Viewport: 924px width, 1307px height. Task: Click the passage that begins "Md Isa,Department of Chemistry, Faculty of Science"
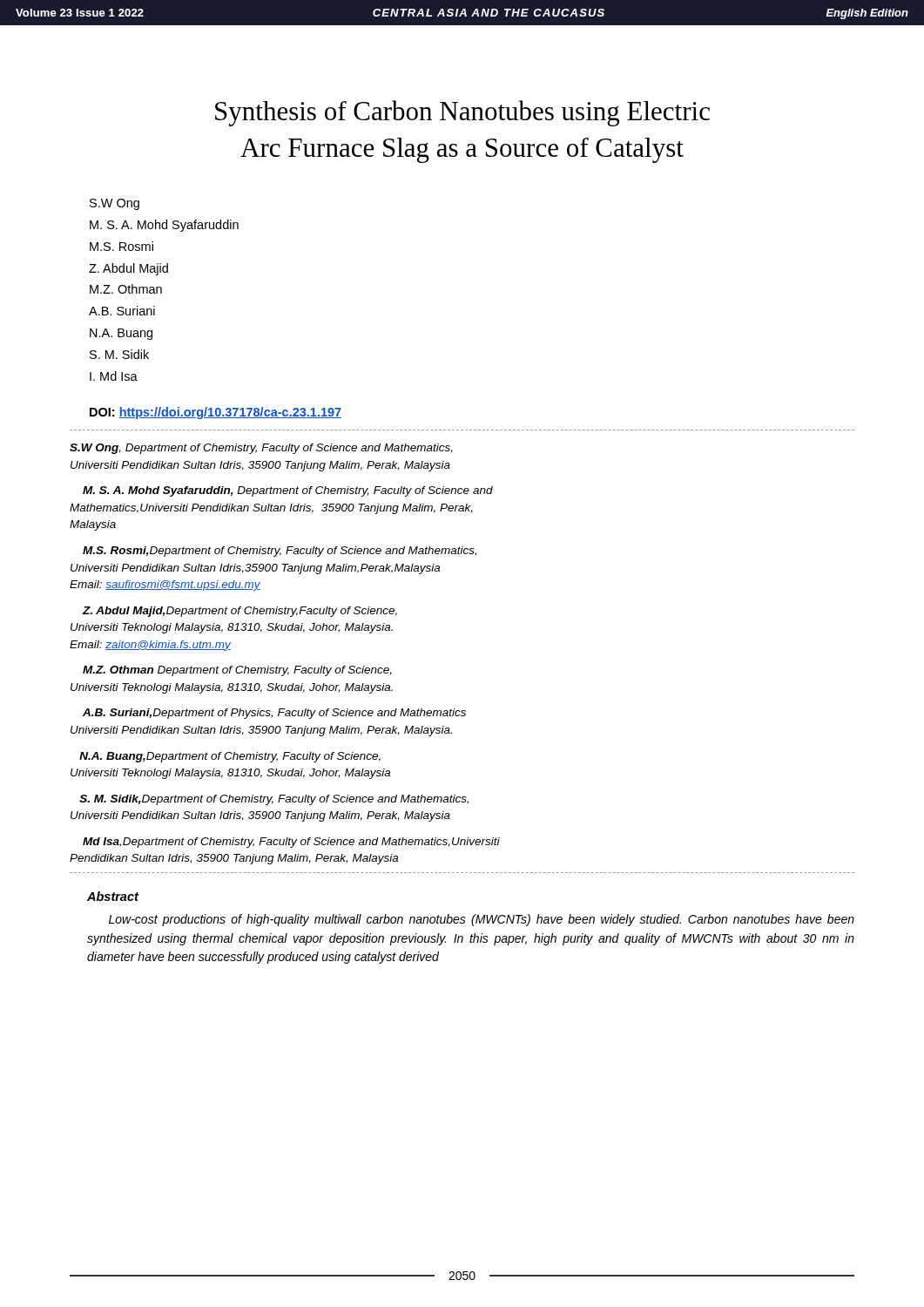coord(285,850)
